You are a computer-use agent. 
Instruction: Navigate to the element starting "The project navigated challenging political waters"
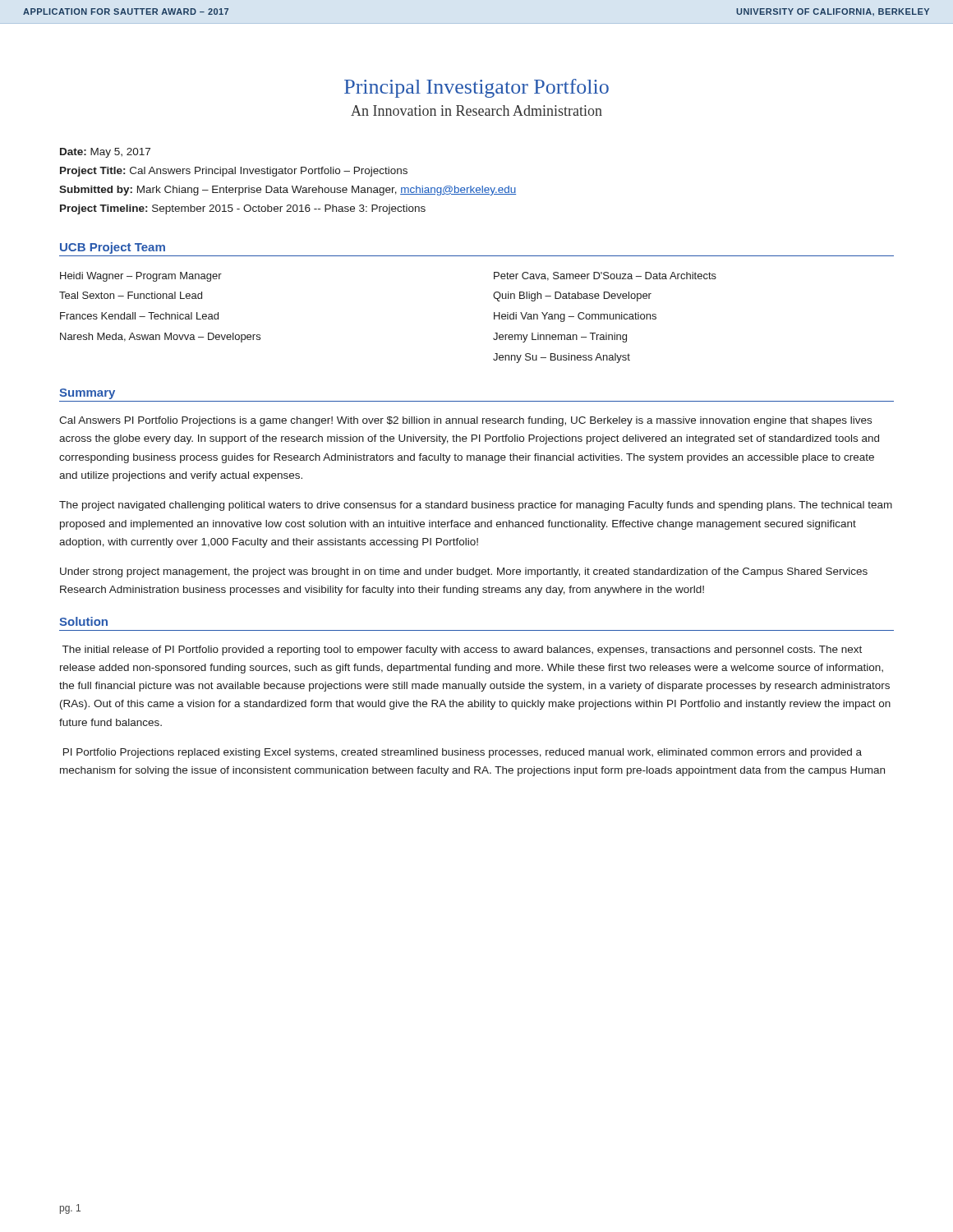476,523
